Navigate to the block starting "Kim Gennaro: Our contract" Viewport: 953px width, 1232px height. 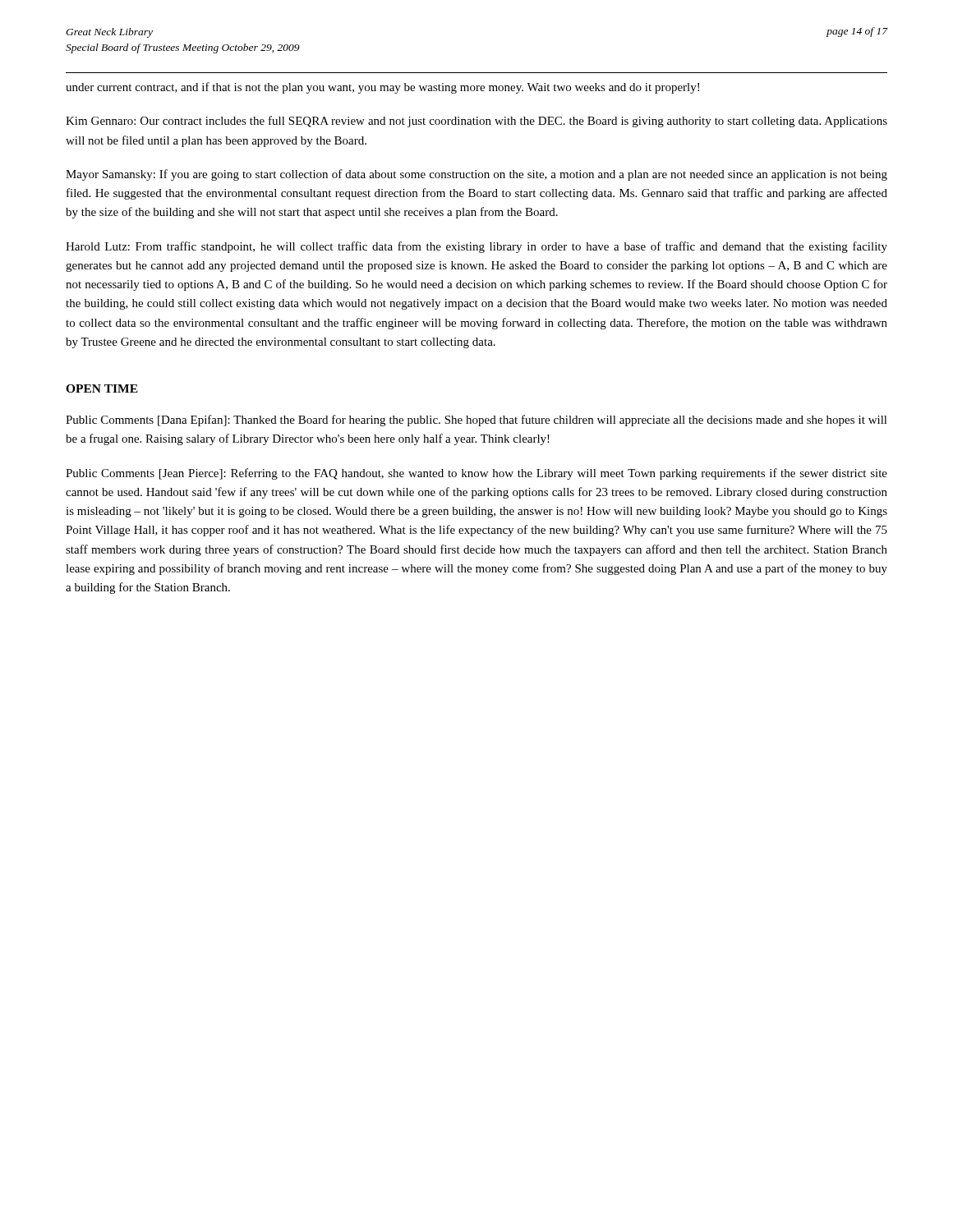click(x=476, y=130)
